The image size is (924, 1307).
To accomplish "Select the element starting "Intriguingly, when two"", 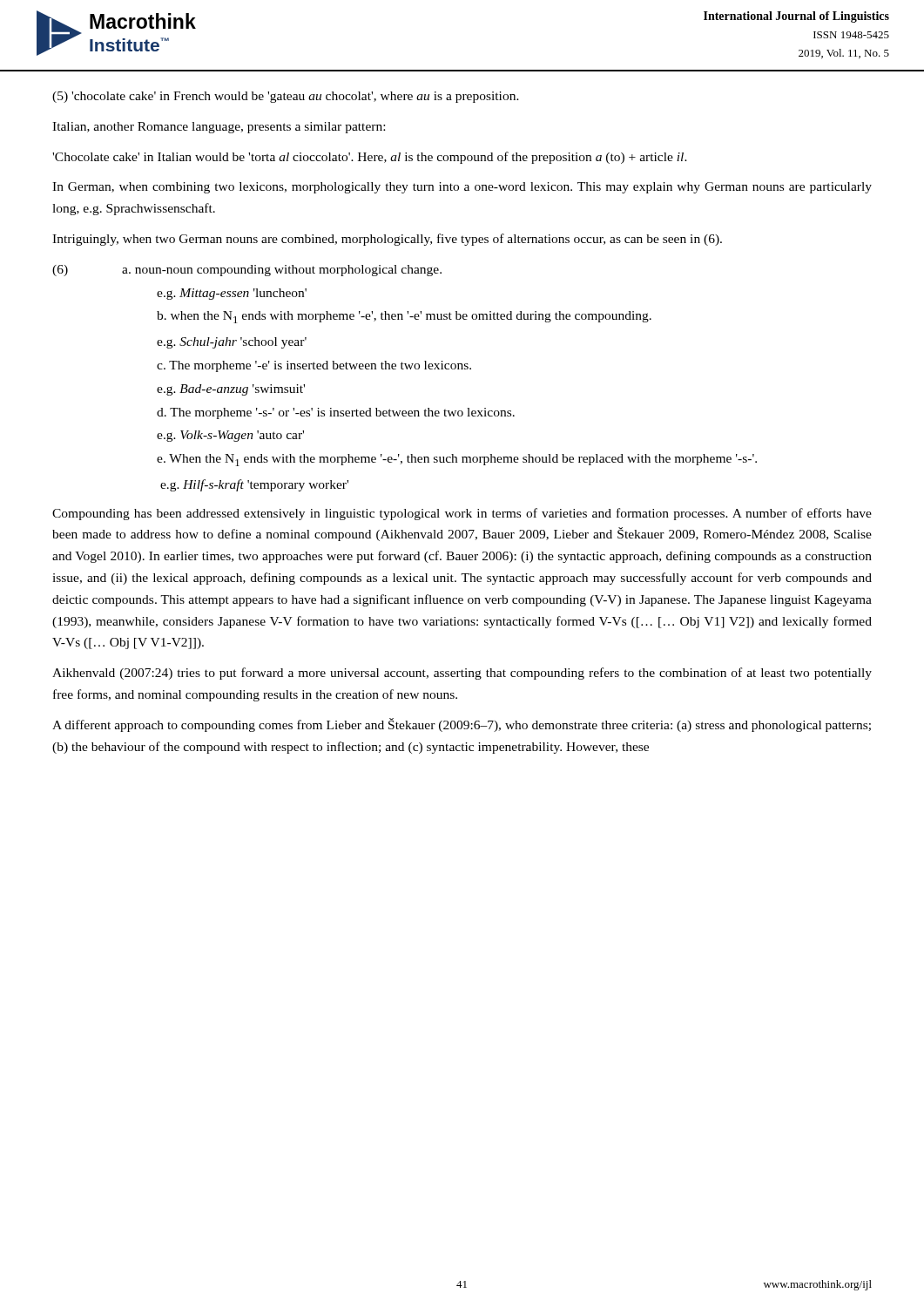I will tap(388, 238).
